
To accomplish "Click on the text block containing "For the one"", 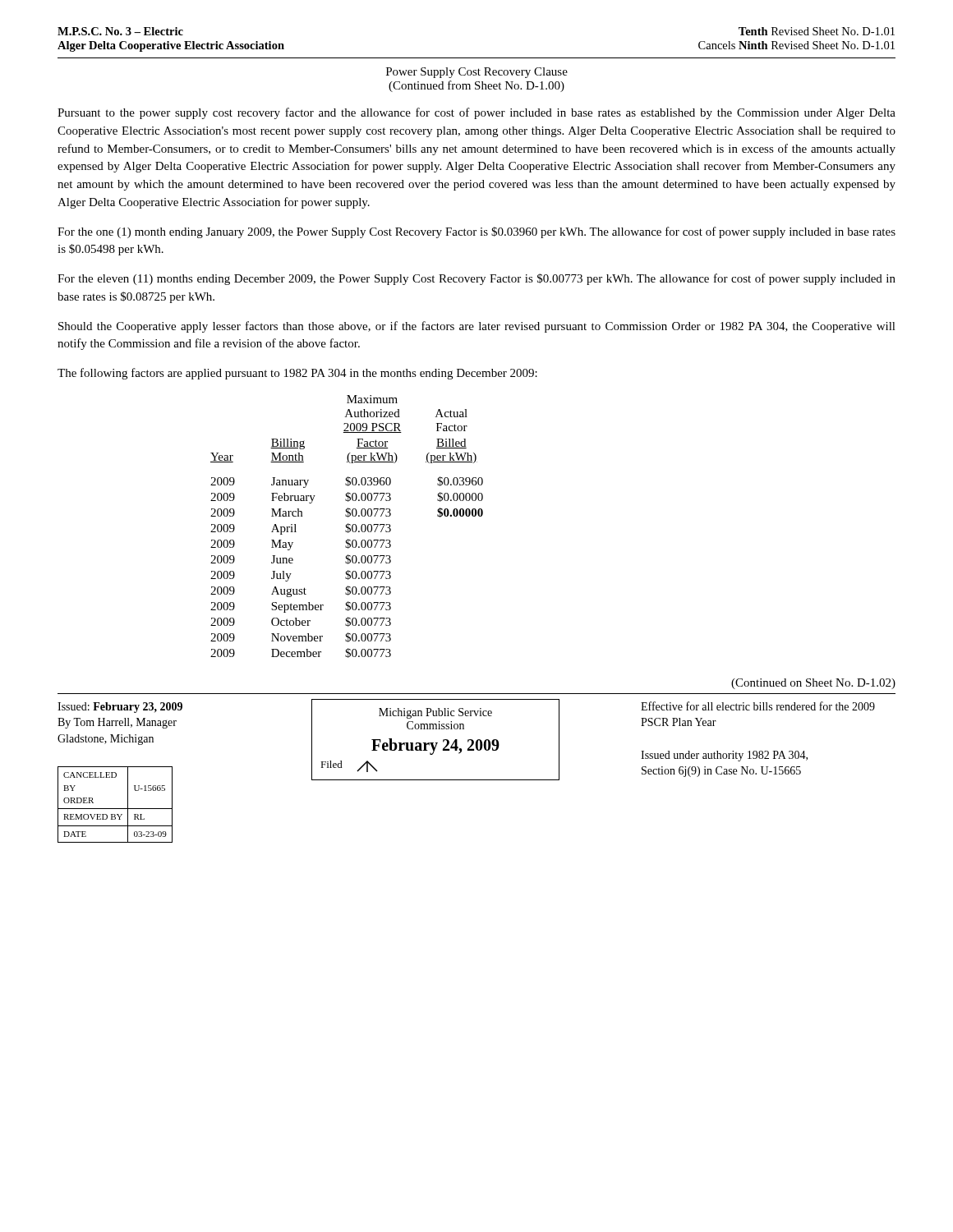I will [476, 240].
